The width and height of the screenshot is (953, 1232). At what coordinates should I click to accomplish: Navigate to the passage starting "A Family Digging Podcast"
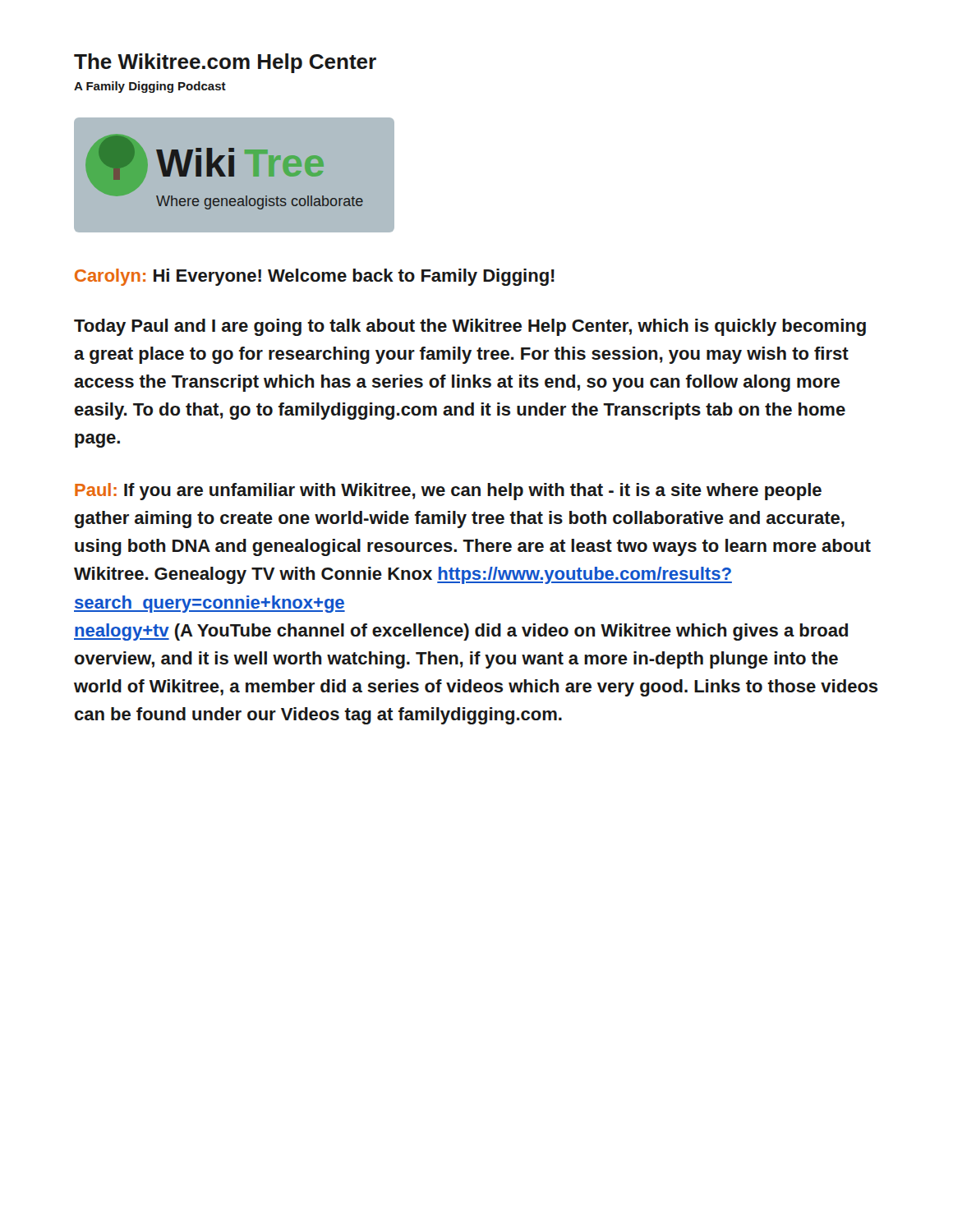150,87
